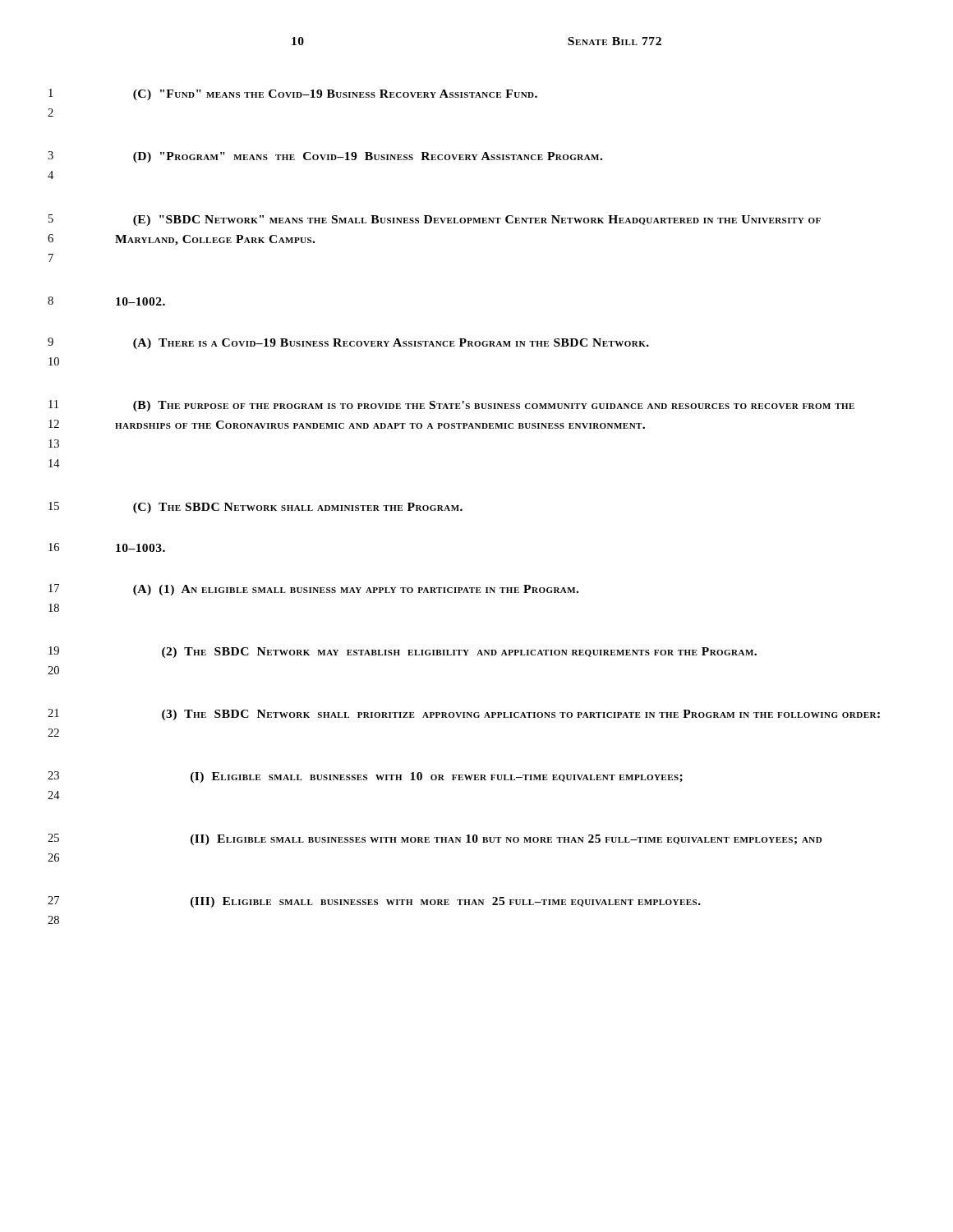Find the block on this page that starts "(I) Eligible small businesses with"
The width and height of the screenshot is (953, 1232).
point(399,776)
